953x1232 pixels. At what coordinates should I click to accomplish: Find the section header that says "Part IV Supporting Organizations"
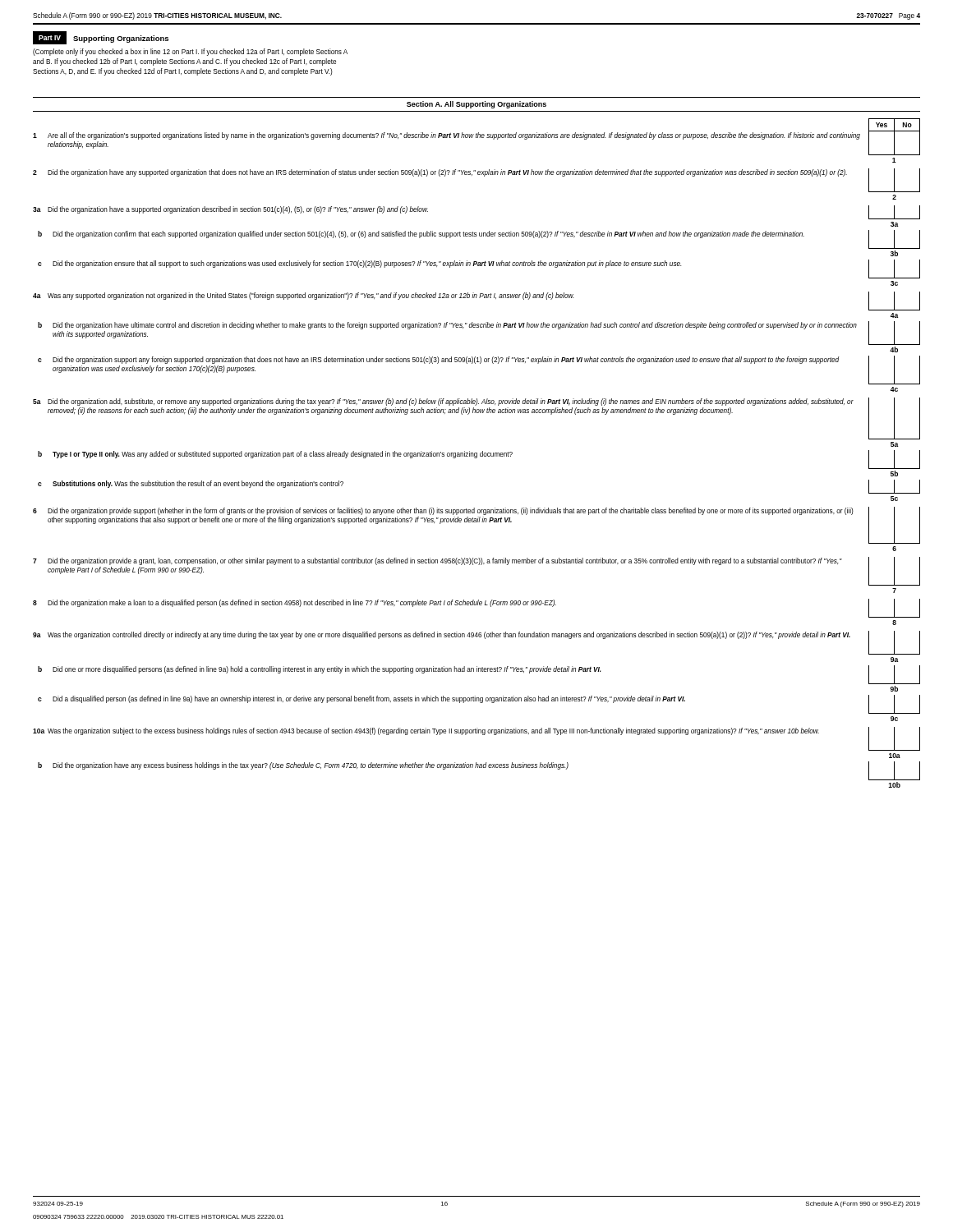pyautogui.click(x=101, y=38)
